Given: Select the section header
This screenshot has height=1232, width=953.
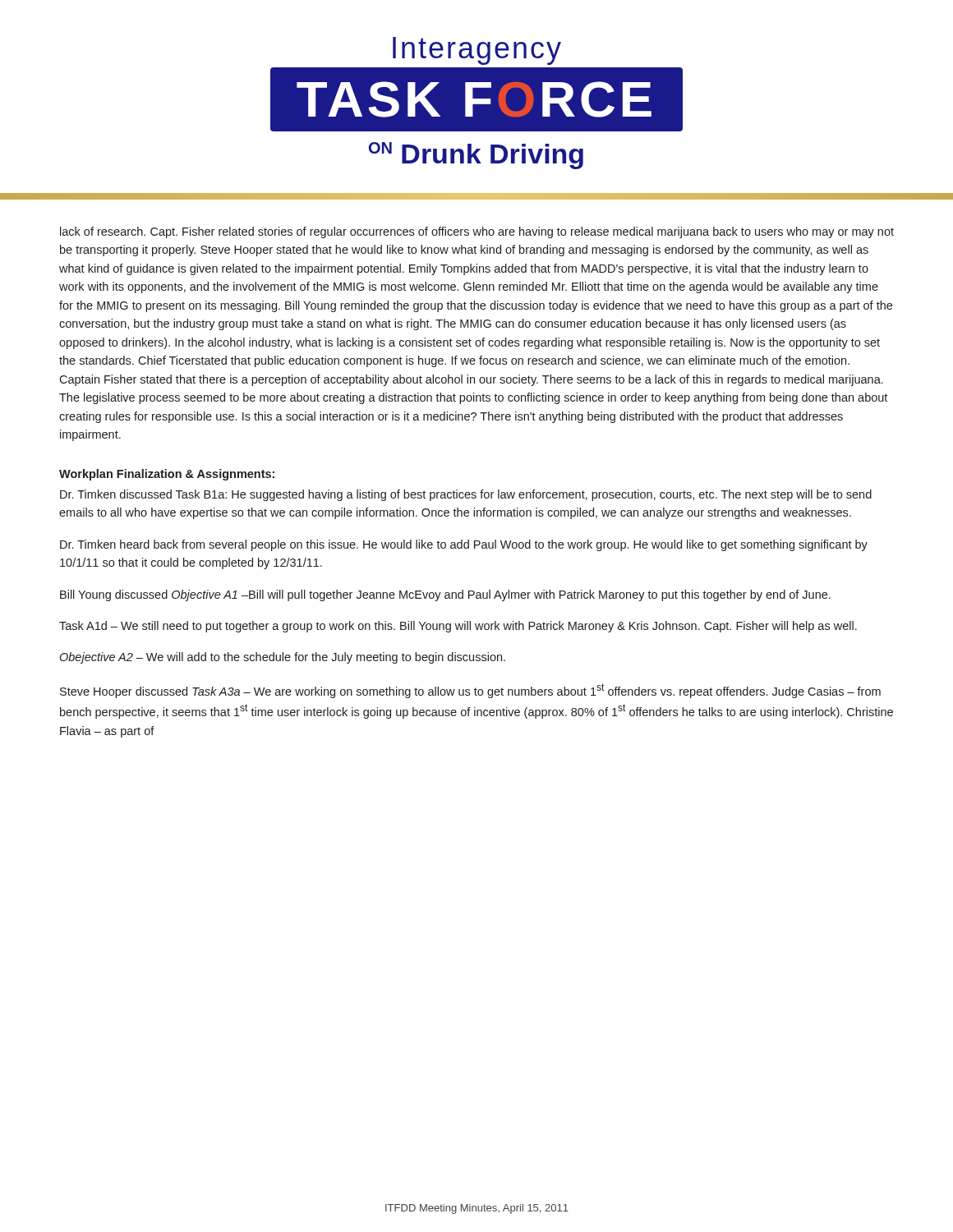Looking at the screenshot, I should point(167,474).
